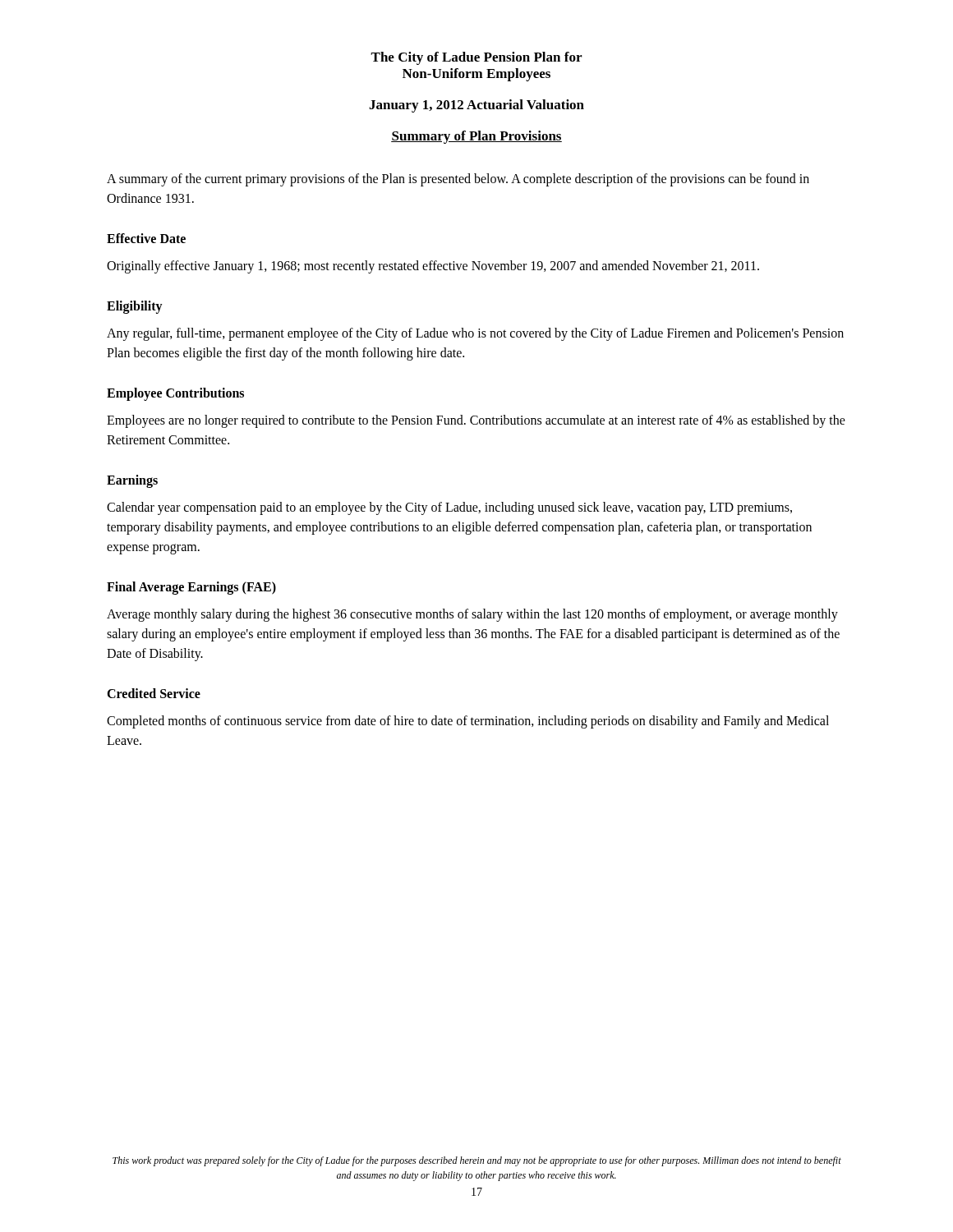Locate the region starting "Summary of Plan Provisions"
Viewport: 953px width, 1232px height.
click(x=476, y=136)
